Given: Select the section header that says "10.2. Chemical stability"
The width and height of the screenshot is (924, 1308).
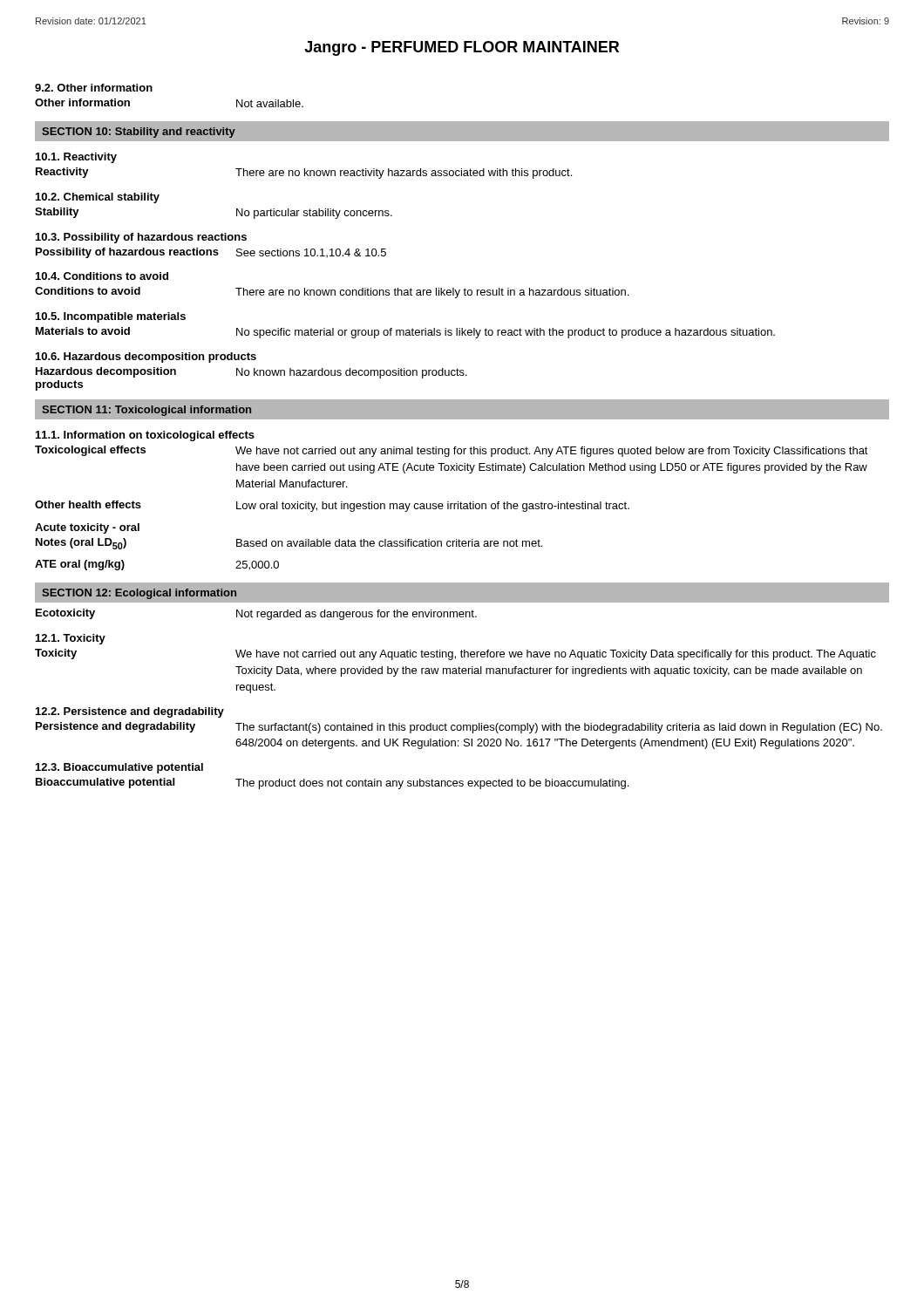Looking at the screenshot, I should coord(97,196).
